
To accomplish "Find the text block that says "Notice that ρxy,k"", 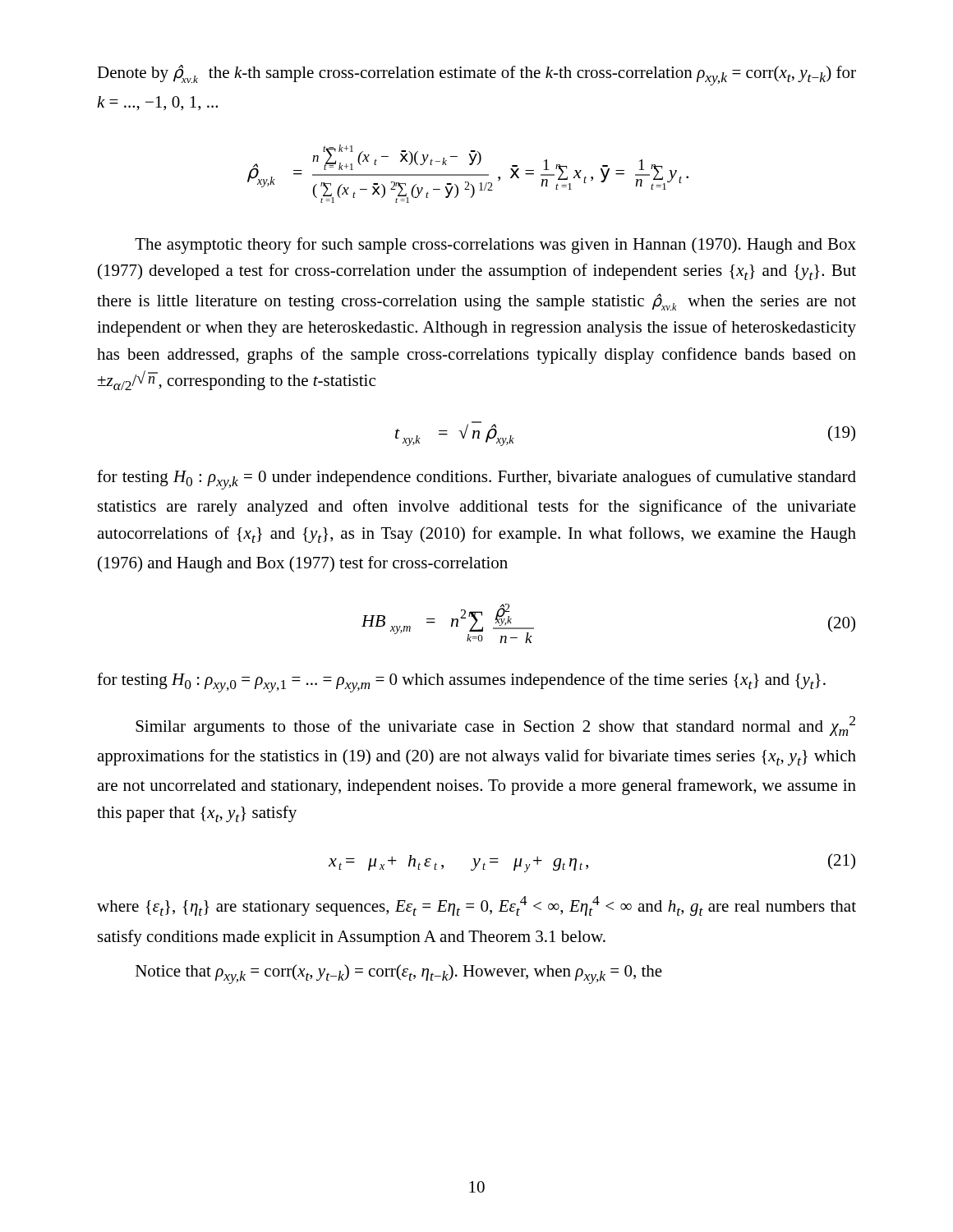I will tap(399, 973).
